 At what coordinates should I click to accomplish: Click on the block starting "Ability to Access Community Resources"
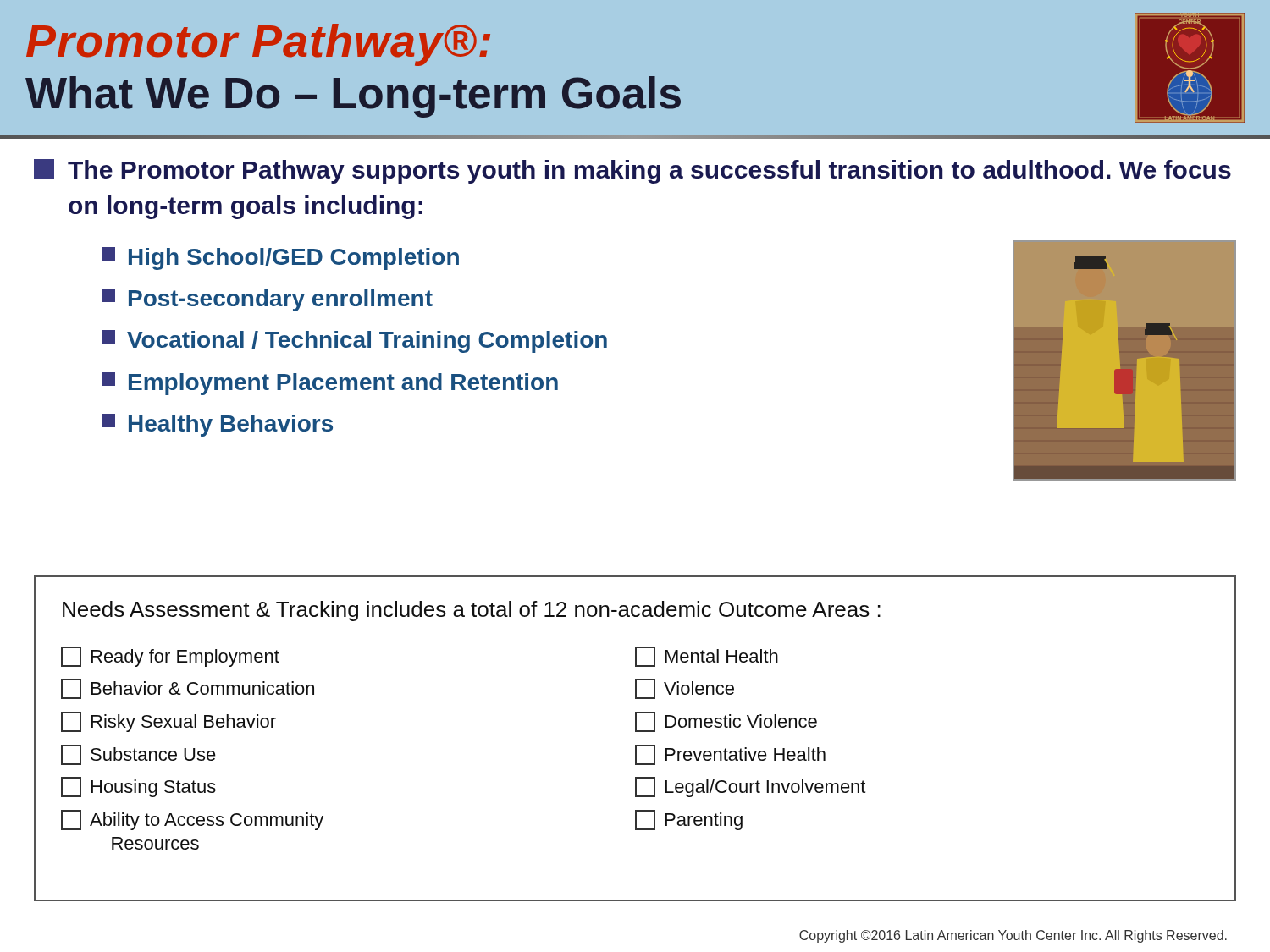[x=192, y=832]
